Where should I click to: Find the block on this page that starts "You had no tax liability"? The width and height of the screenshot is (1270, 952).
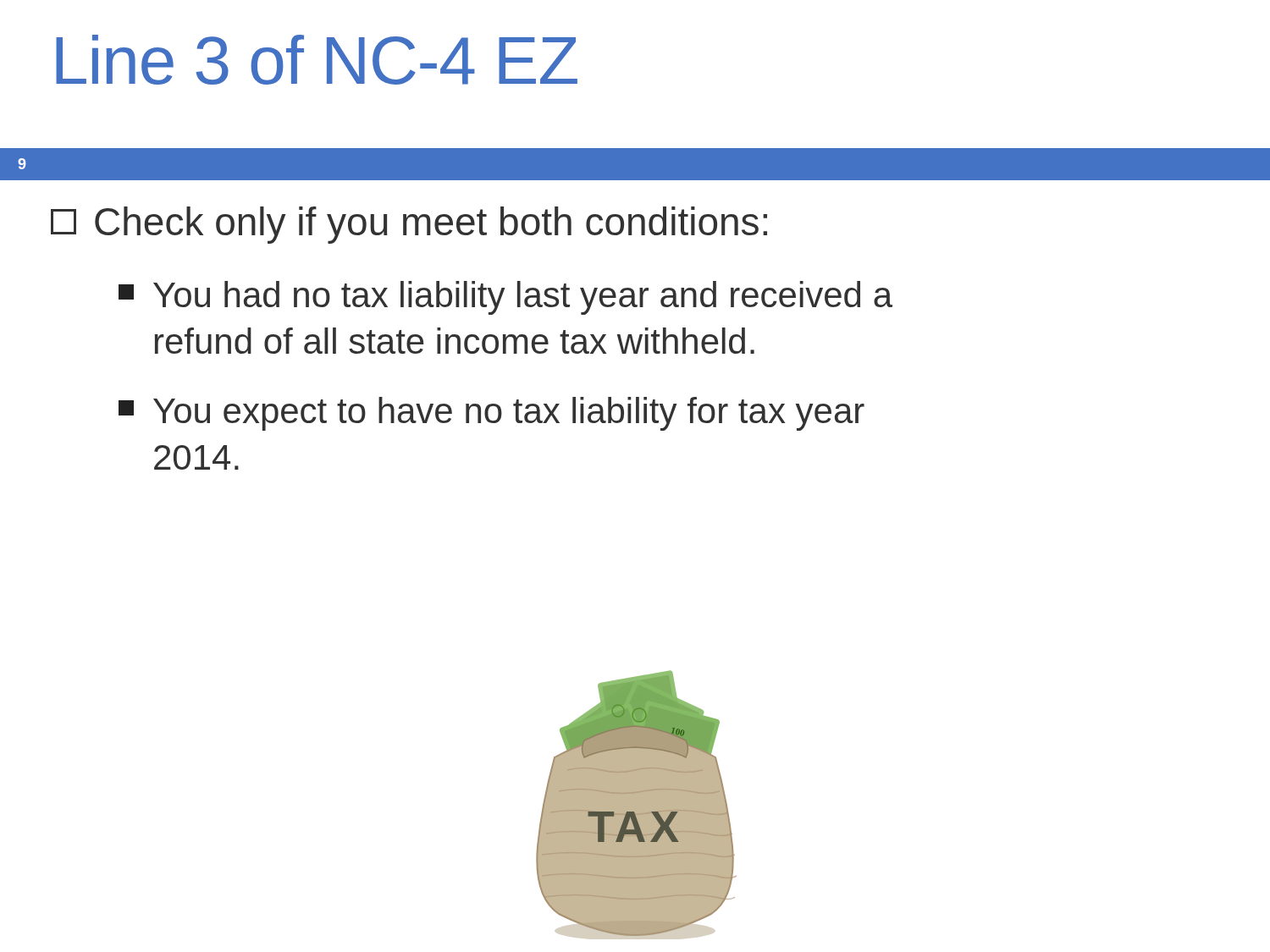click(505, 319)
